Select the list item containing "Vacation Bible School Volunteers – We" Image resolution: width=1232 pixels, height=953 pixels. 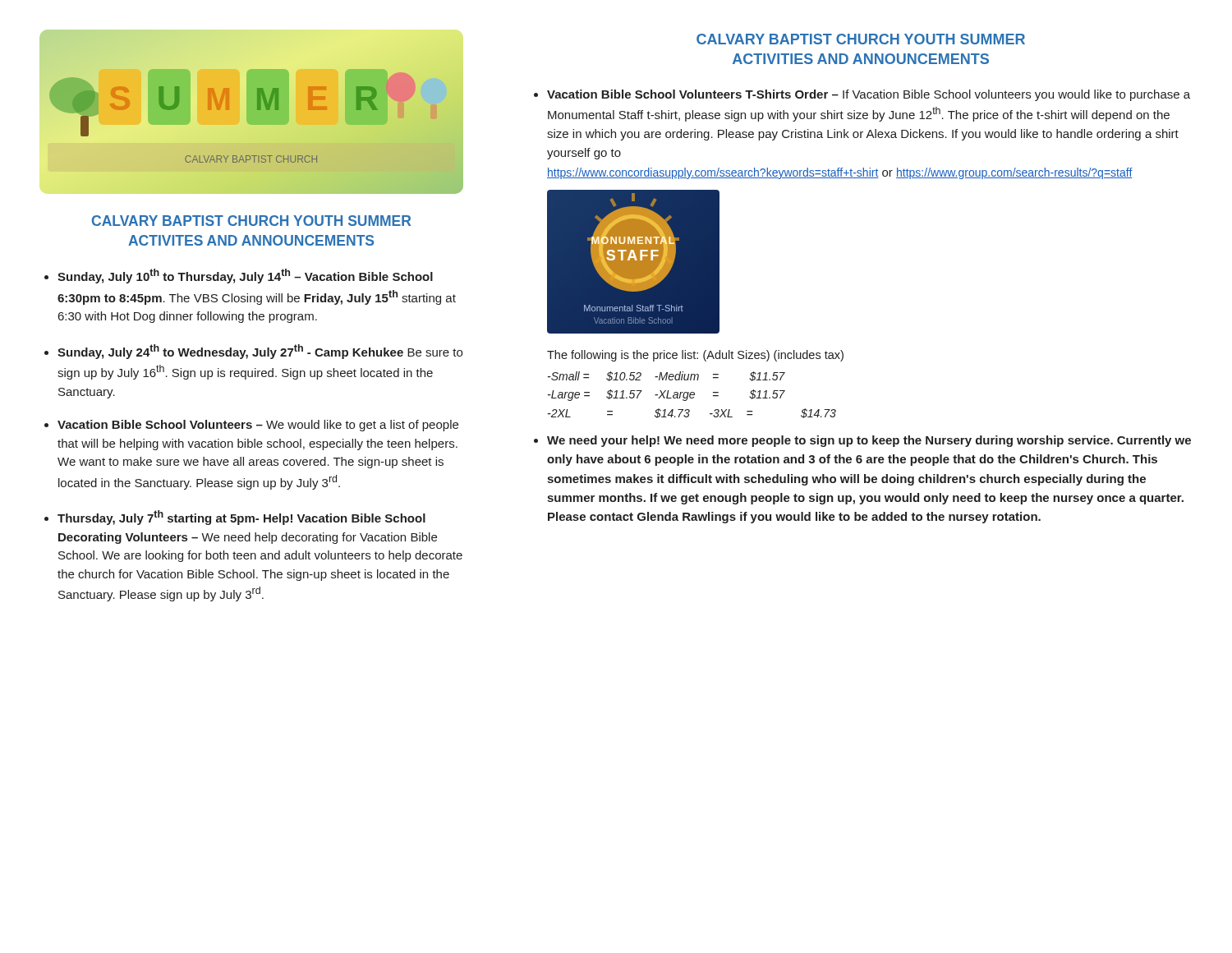258,453
